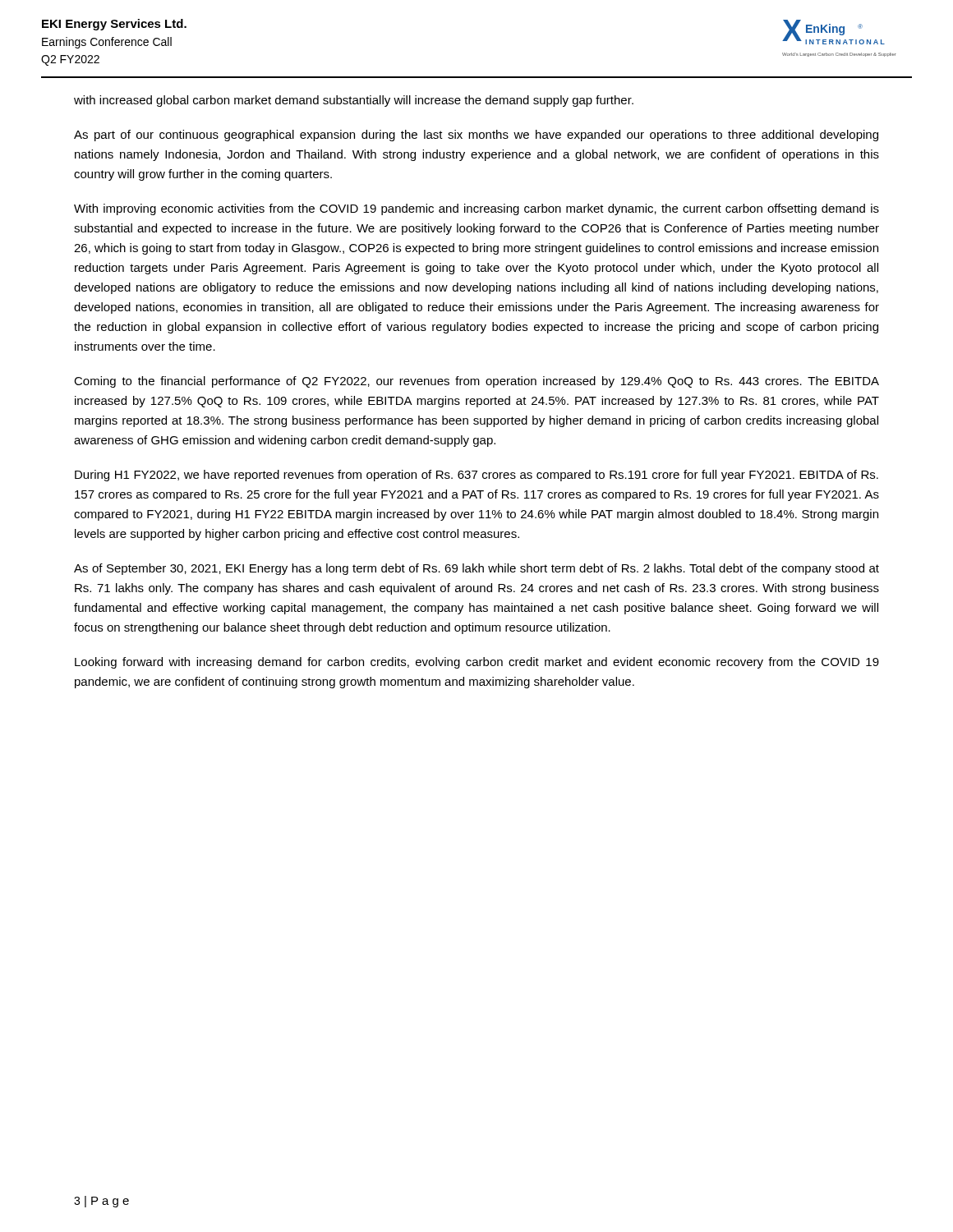Locate the block of text that opens with "Looking forward with increasing demand for carbon"

pos(476,671)
